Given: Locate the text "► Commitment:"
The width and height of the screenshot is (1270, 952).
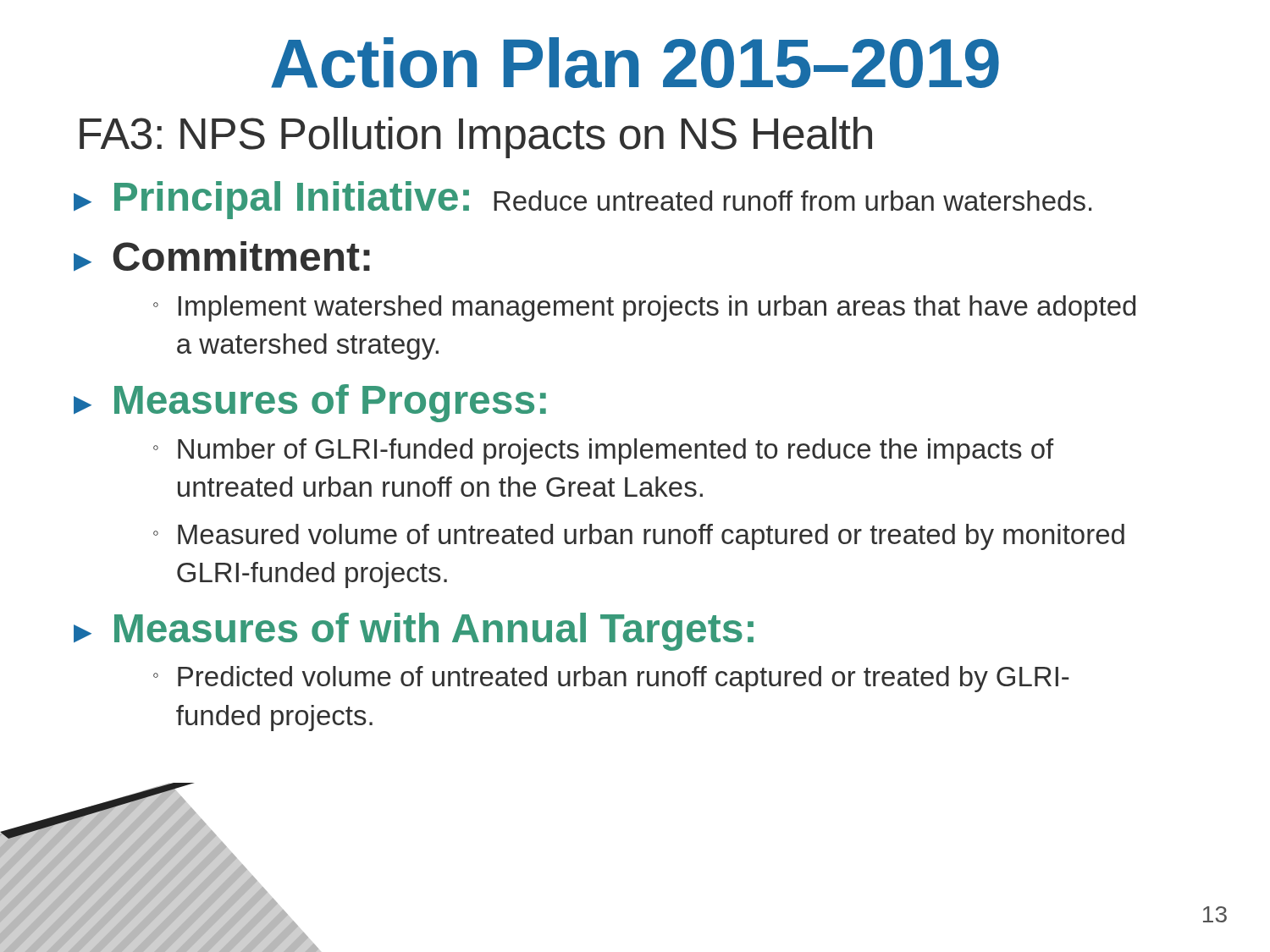Looking at the screenshot, I should click(x=221, y=257).
